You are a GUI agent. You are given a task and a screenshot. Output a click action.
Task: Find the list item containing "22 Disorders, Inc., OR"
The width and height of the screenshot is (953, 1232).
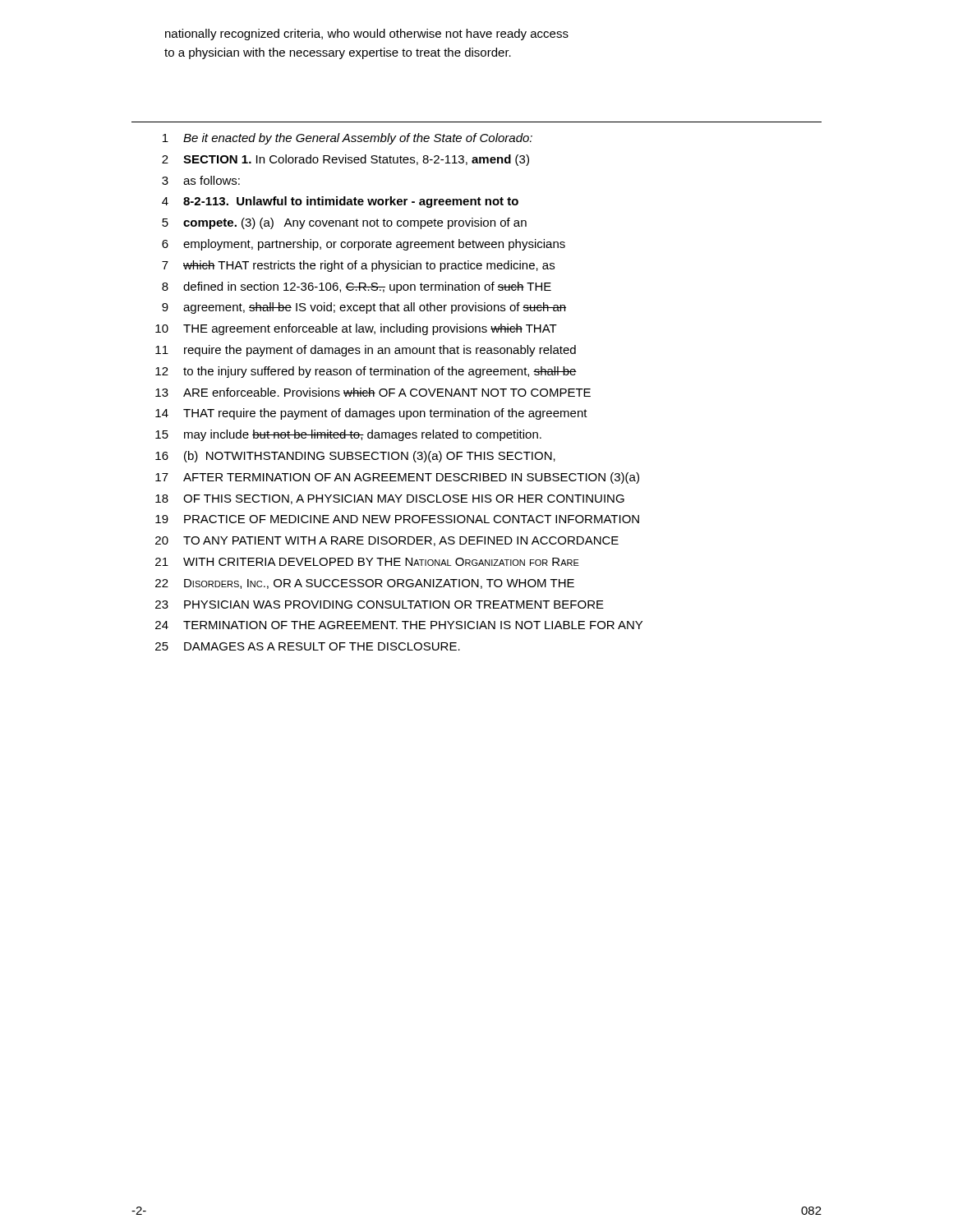tap(476, 583)
